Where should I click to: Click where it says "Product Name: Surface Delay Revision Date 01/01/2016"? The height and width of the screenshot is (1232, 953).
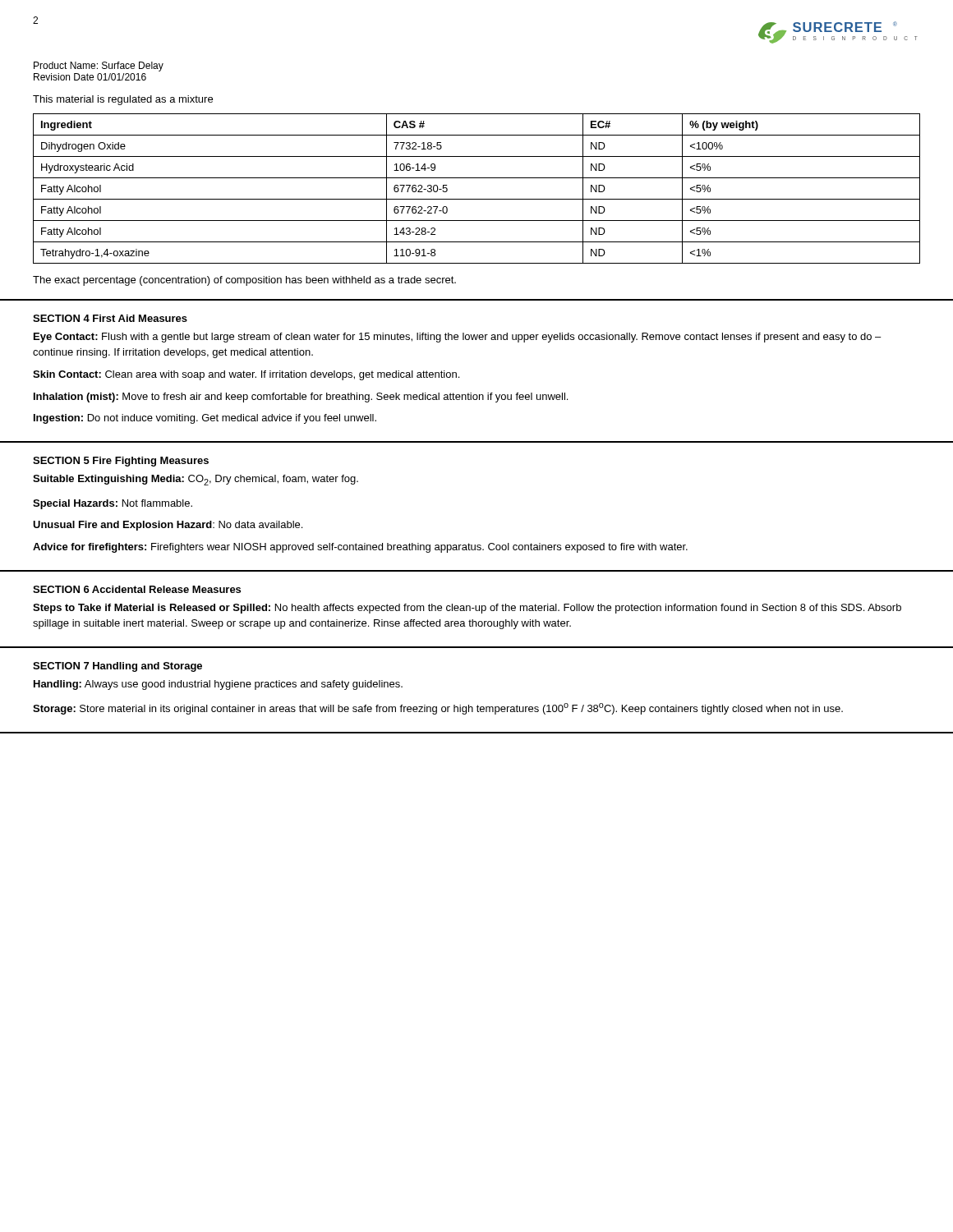click(98, 71)
